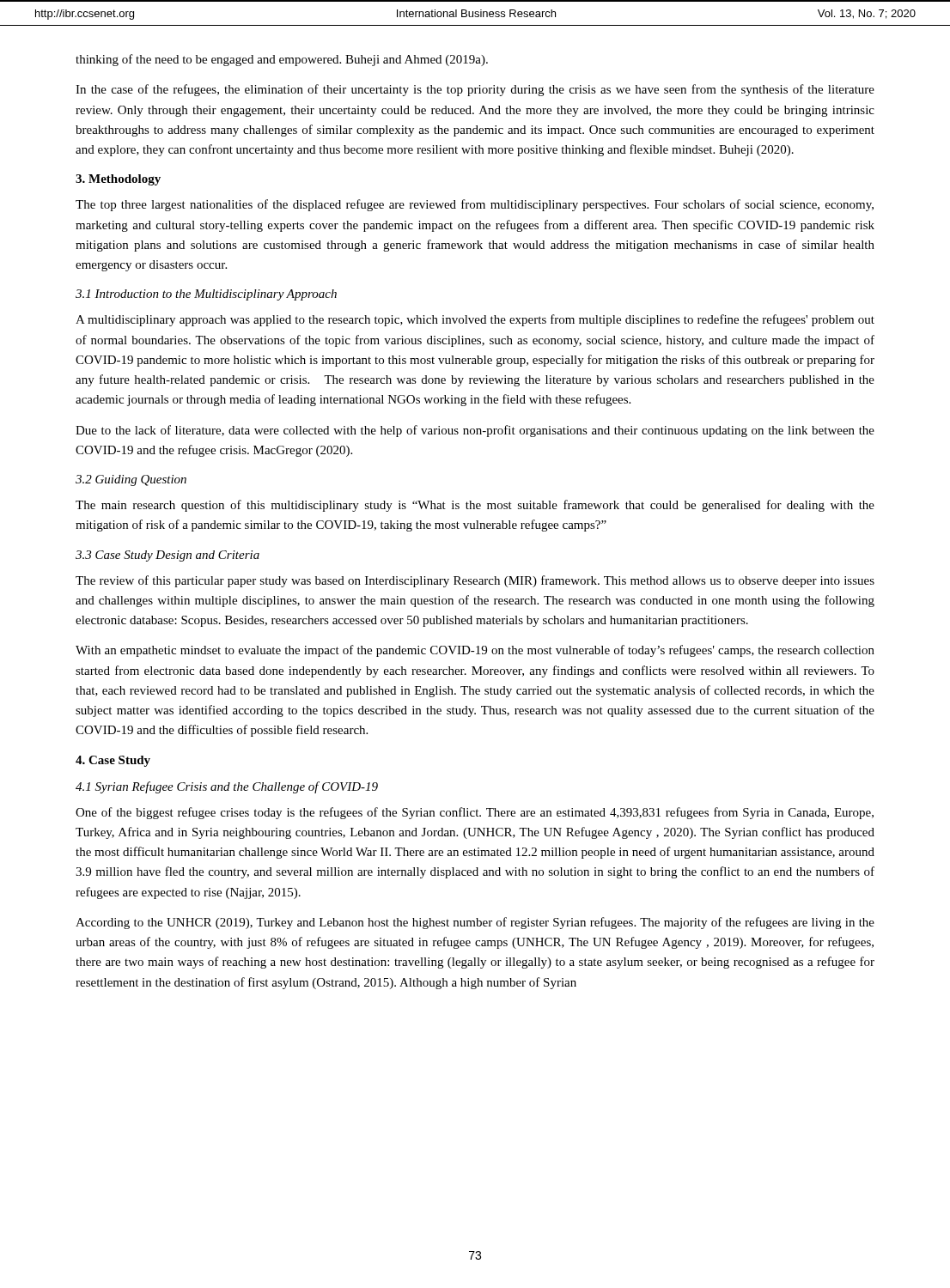Select the text starting "3.3 Case Study"
Screen dimensions: 1288x950
pyautogui.click(x=168, y=554)
